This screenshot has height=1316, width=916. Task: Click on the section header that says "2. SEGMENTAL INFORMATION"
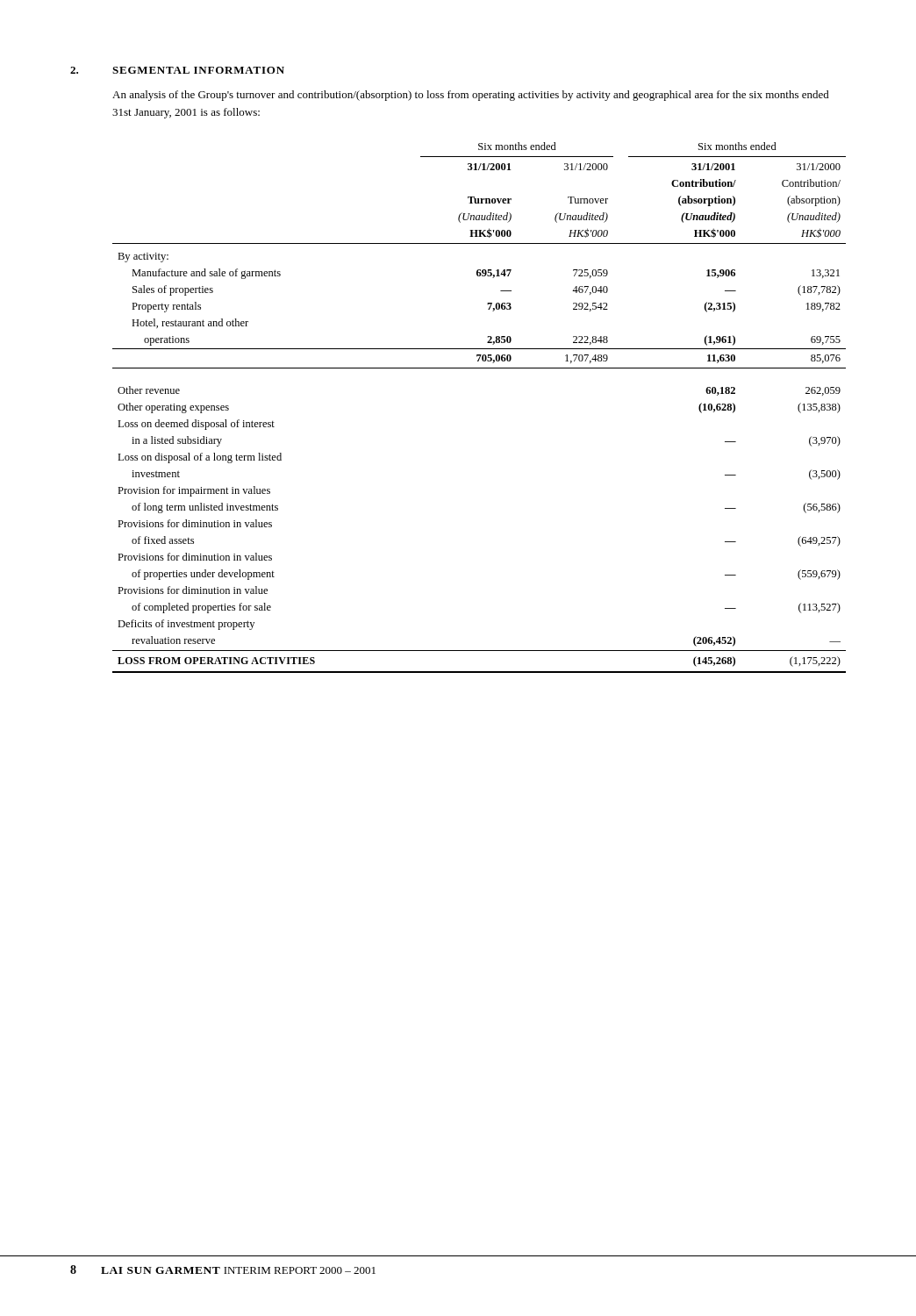[178, 70]
